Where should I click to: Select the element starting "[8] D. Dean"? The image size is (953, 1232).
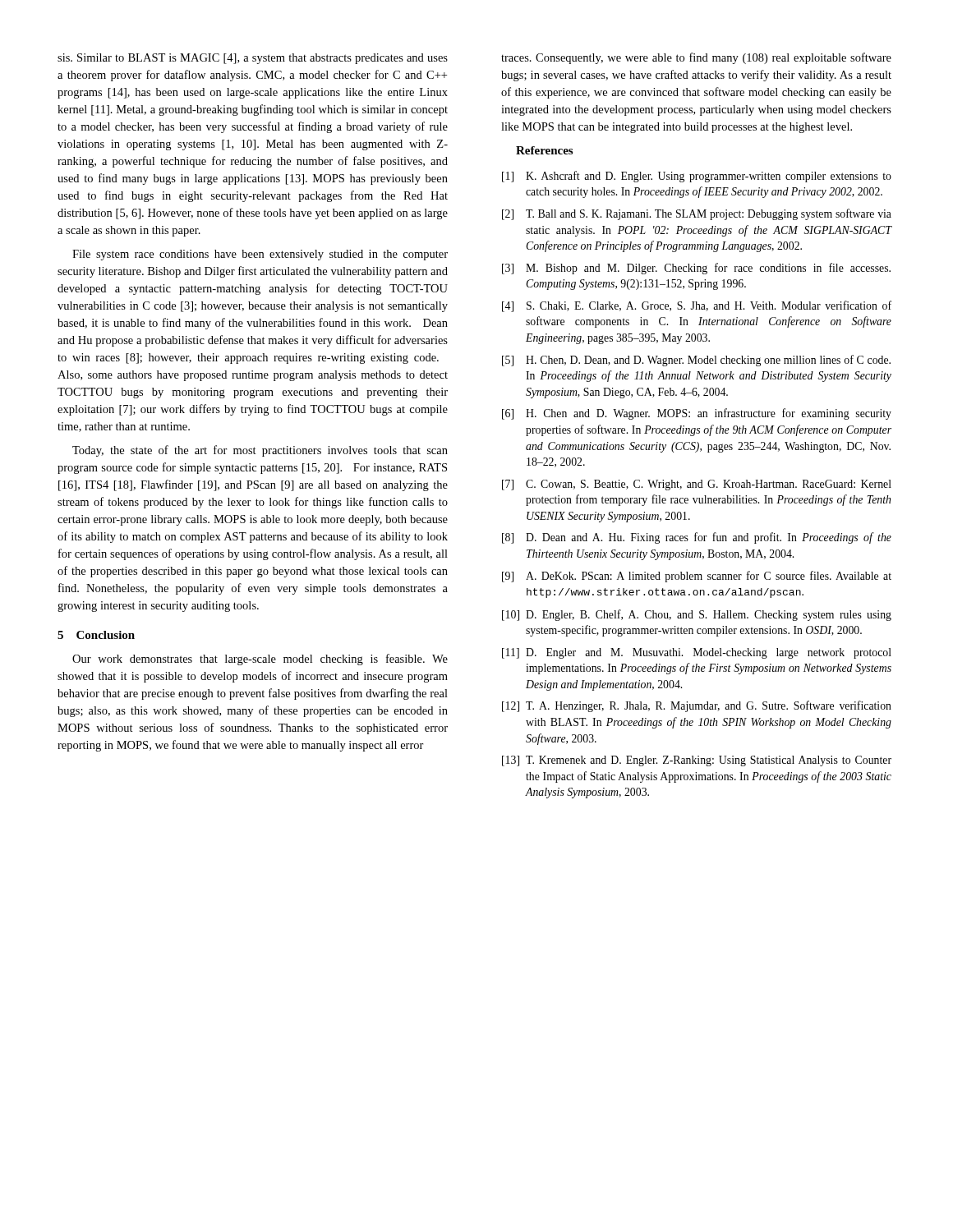pos(696,546)
